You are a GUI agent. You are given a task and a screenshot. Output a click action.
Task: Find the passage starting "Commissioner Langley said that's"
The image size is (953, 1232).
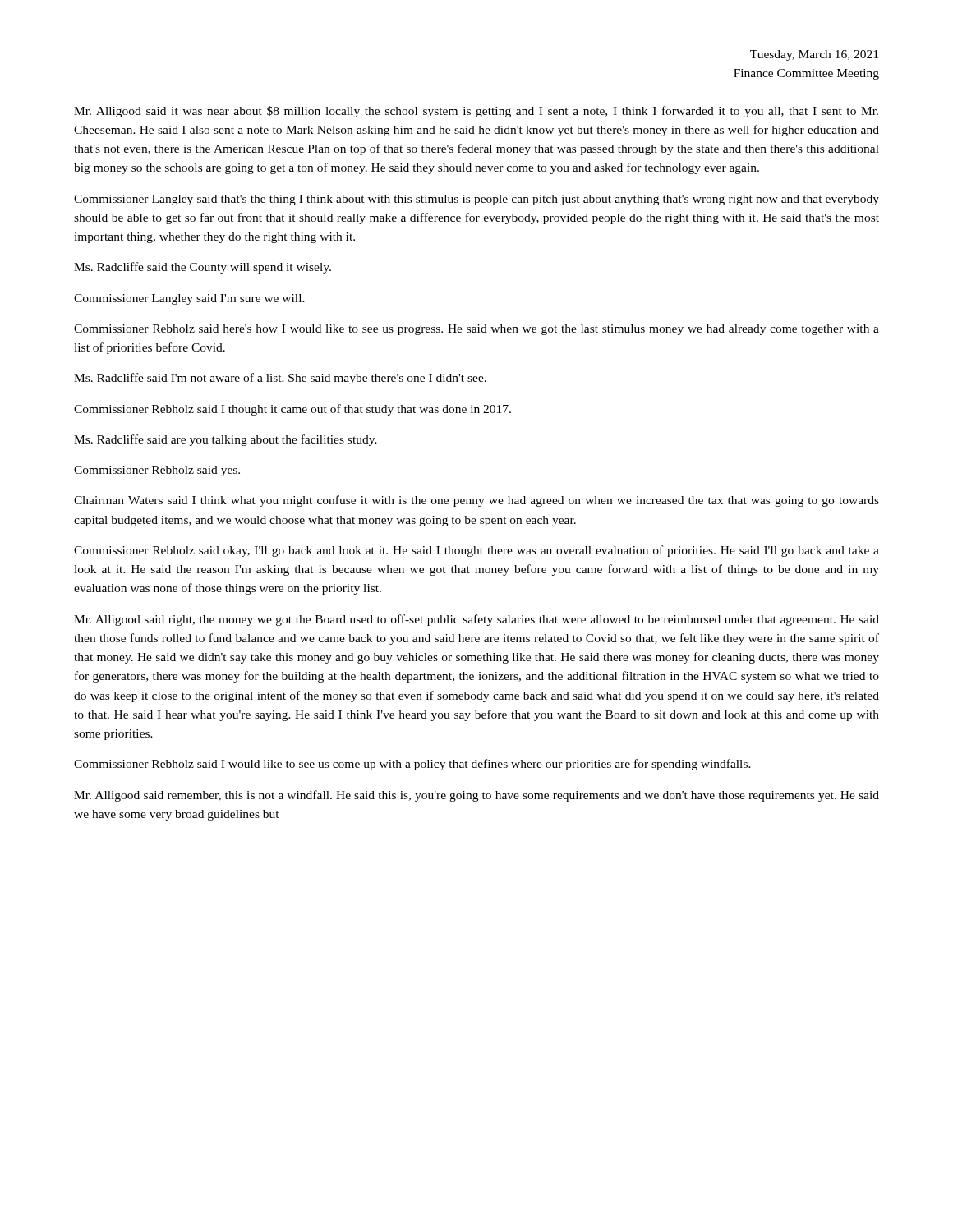[x=476, y=217]
